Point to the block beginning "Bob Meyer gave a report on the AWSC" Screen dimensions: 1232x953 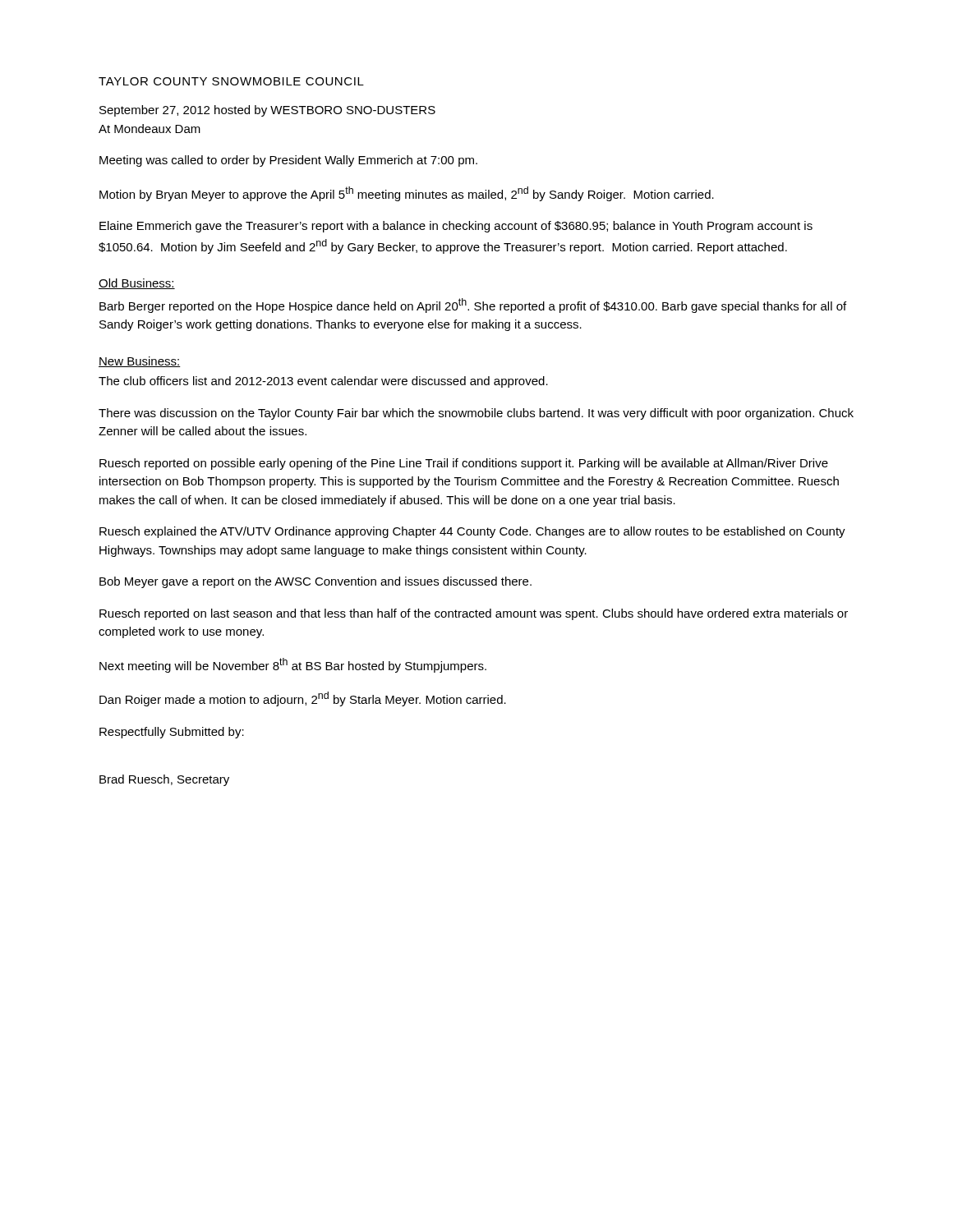tap(315, 581)
